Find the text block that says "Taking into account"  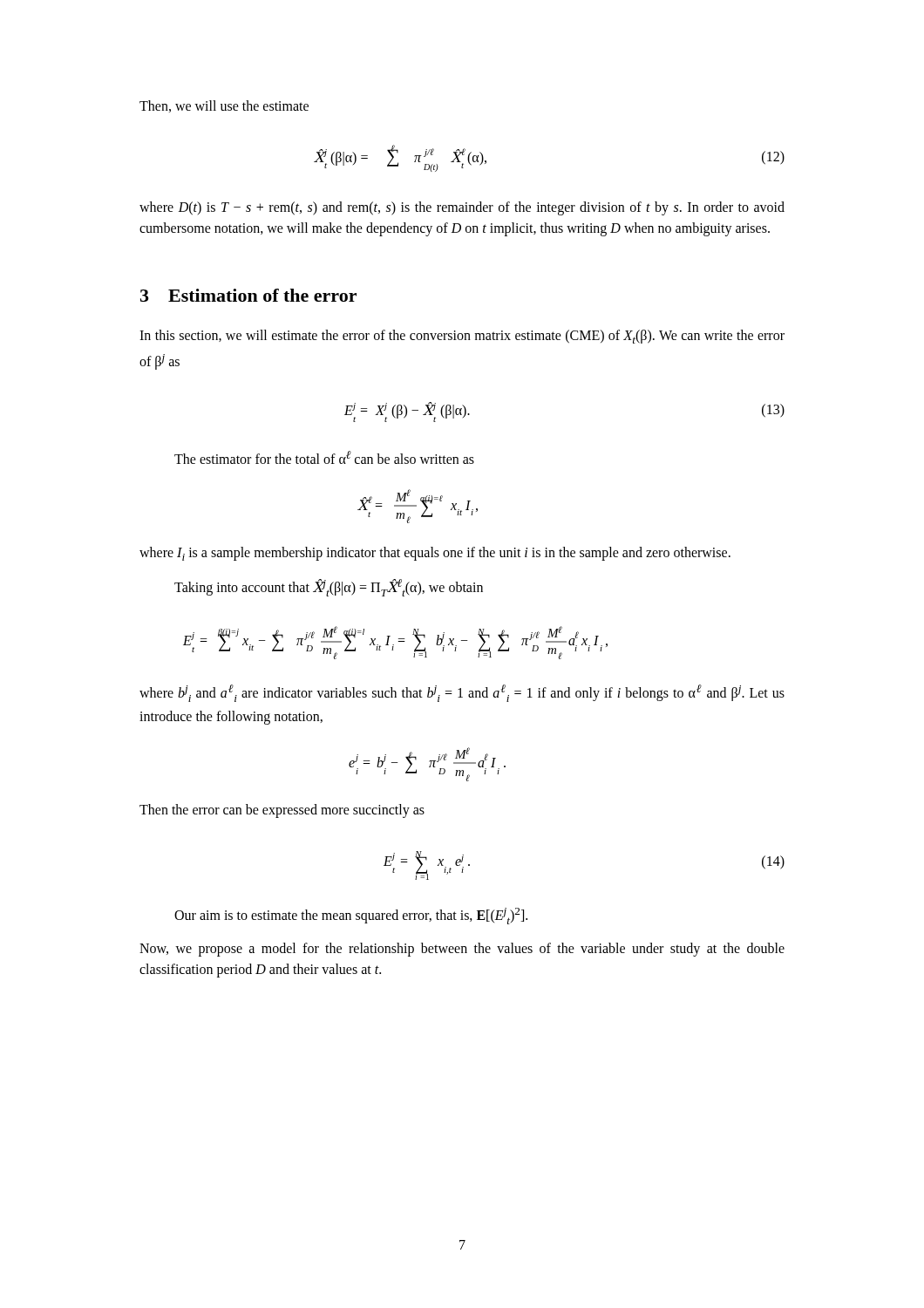(329, 588)
